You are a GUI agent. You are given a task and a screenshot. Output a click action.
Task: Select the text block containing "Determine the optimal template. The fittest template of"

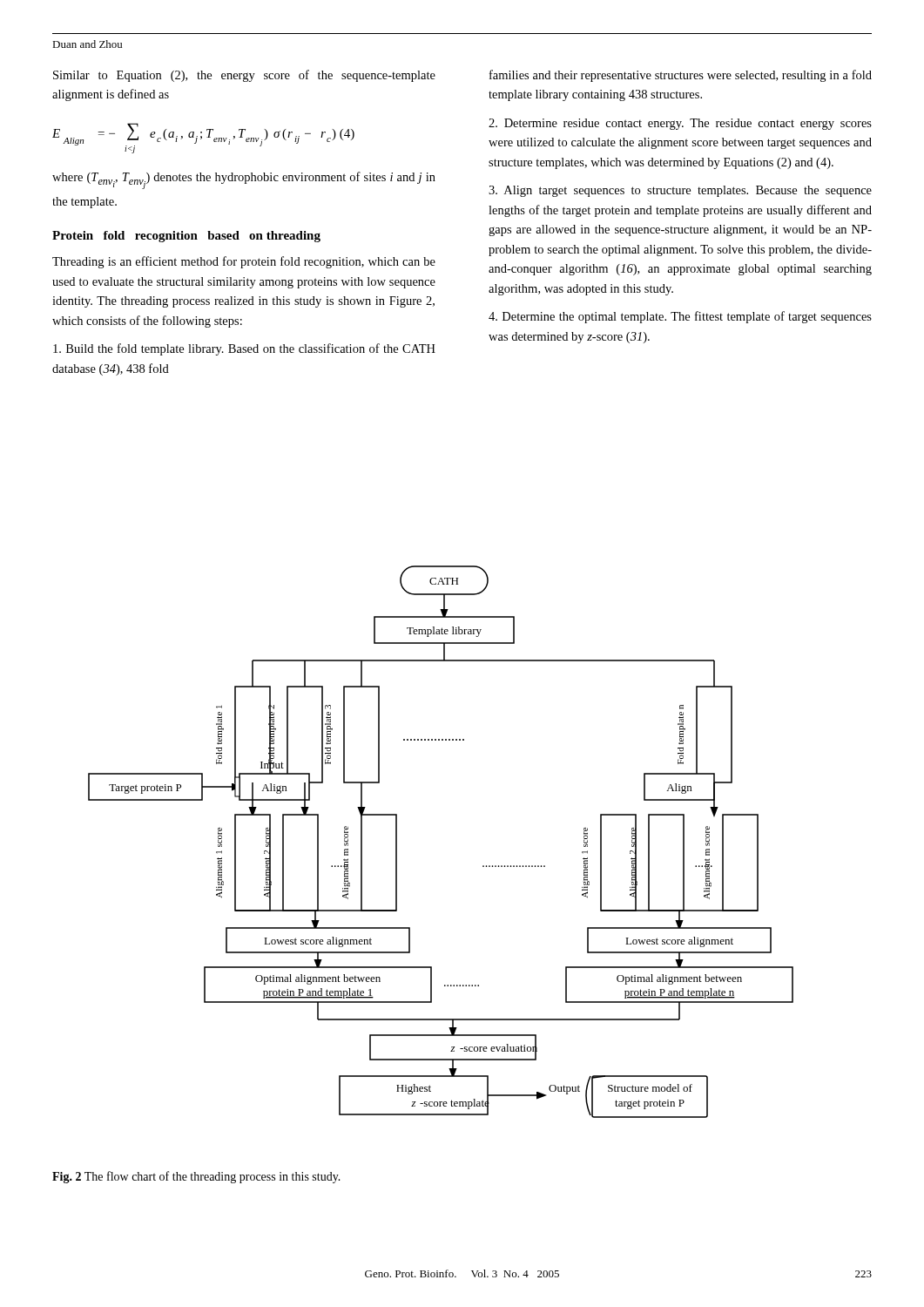click(680, 326)
